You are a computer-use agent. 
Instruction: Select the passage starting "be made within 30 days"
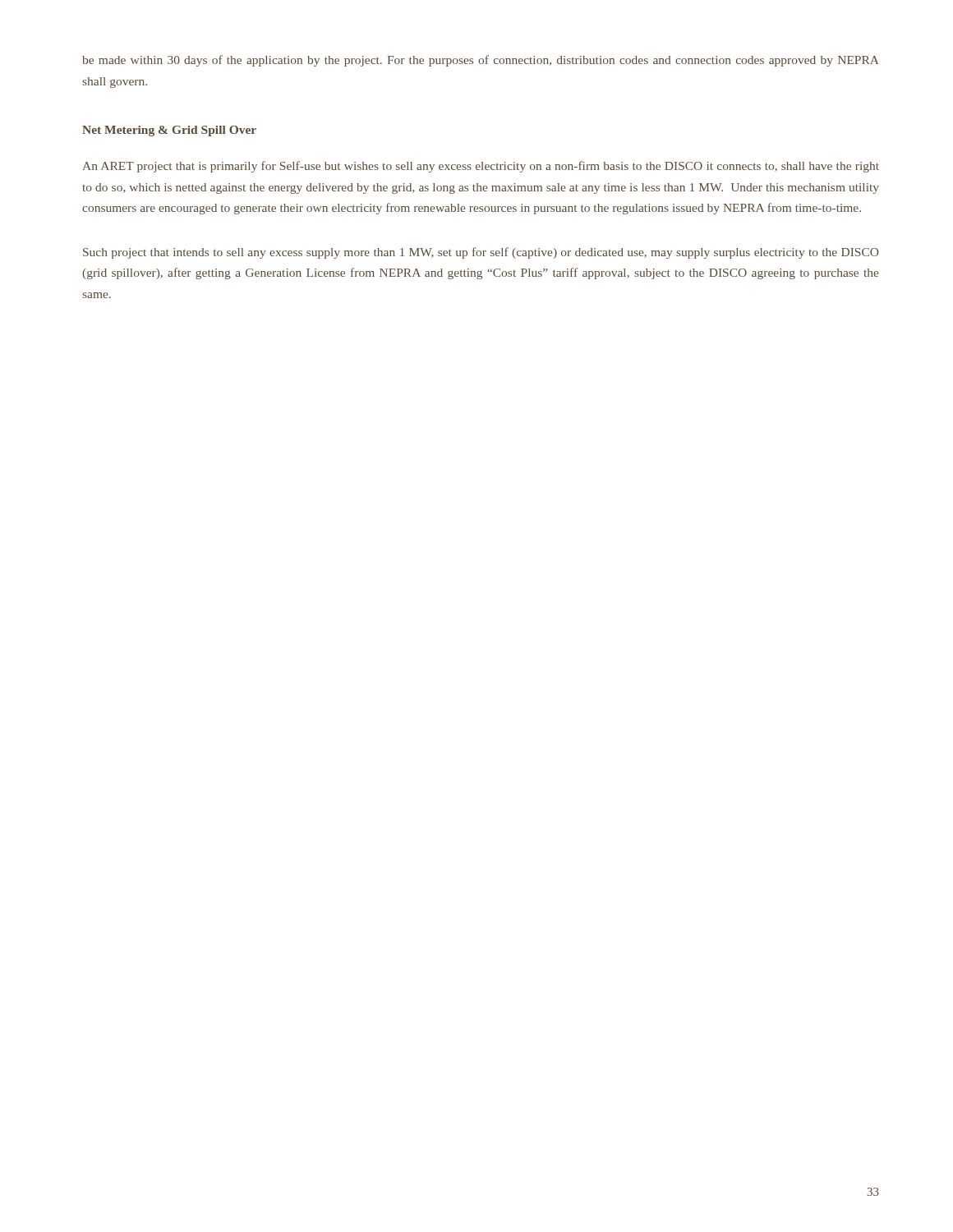[x=481, y=70]
